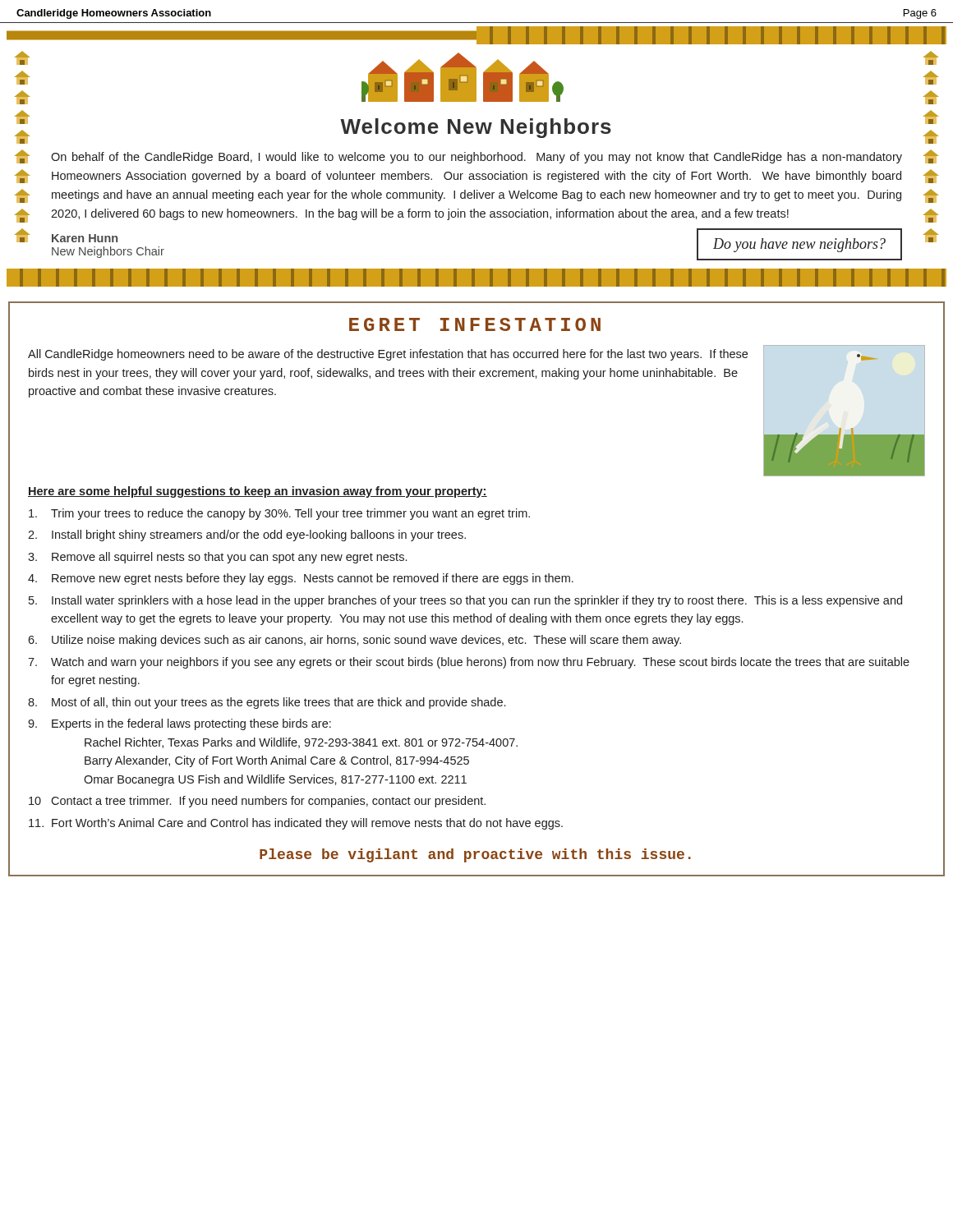Click on the illustration

point(476,80)
